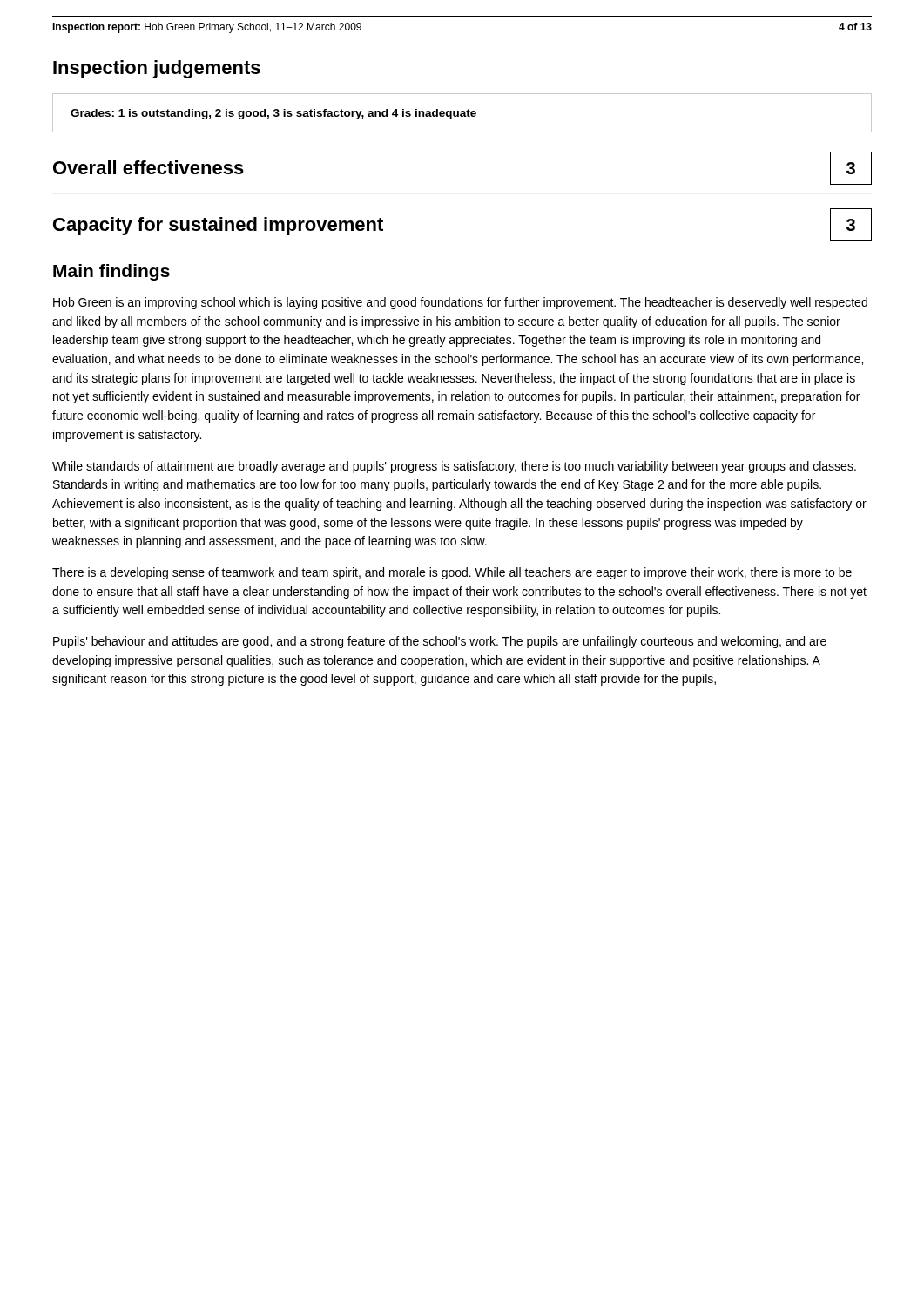Screen dimensions: 1307x924
Task: Navigate to the text starting "Pupils' behaviour and attitudes are good,"
Action: pyautogui.click(x=439, y=660)
